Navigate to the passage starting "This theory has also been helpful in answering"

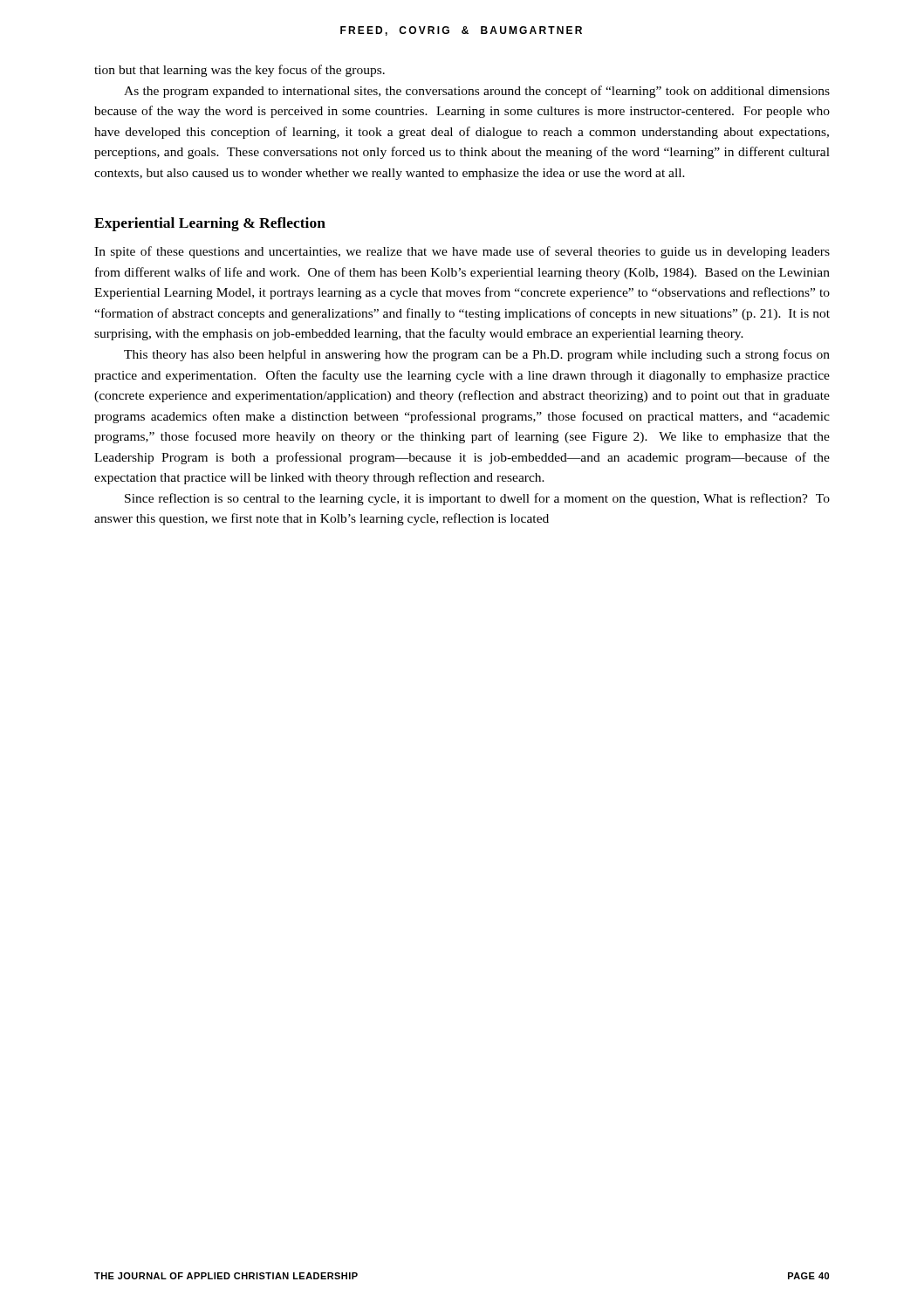[462, 416]
